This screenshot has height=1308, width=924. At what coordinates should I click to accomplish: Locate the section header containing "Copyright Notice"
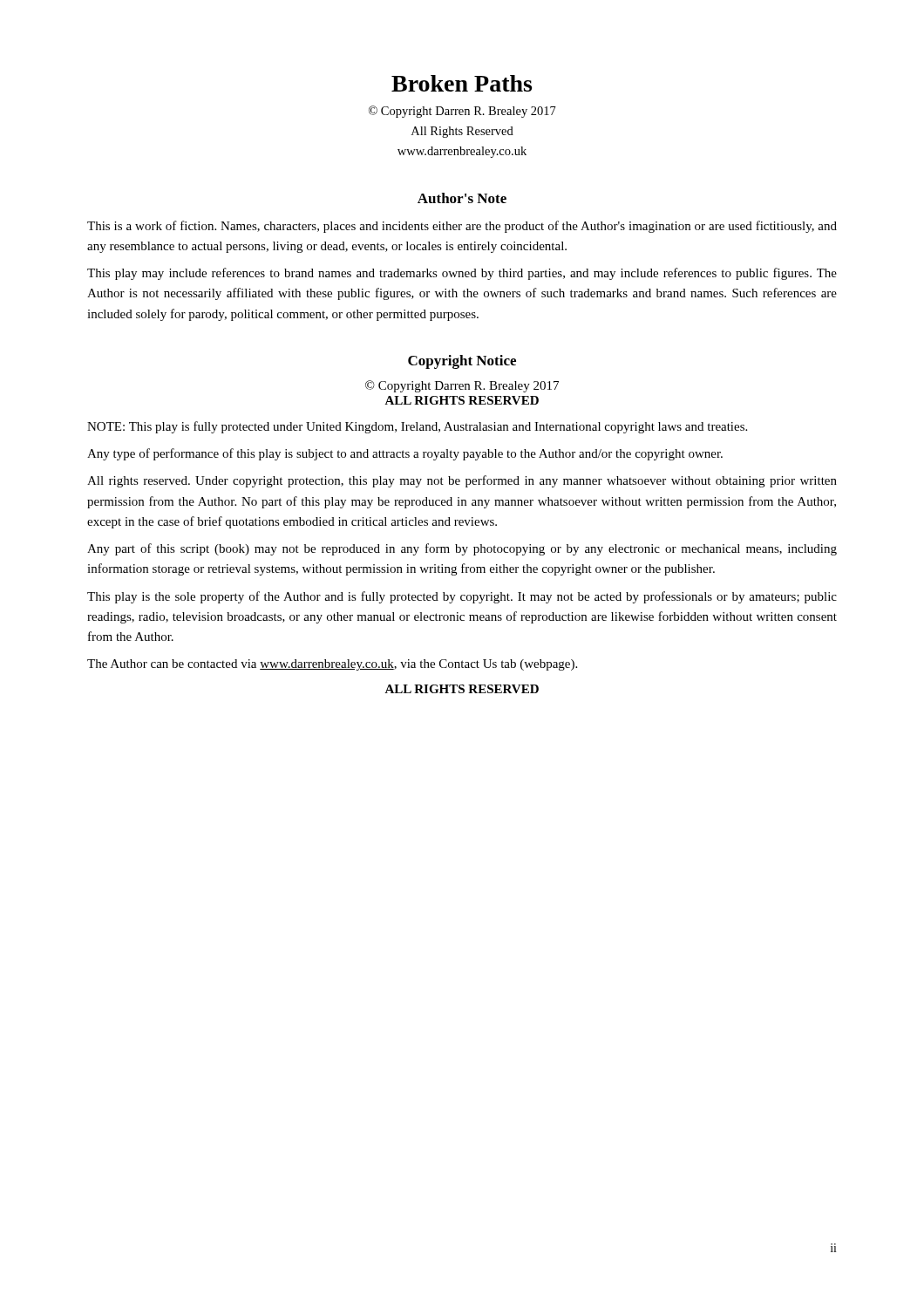tap(462, 360)
